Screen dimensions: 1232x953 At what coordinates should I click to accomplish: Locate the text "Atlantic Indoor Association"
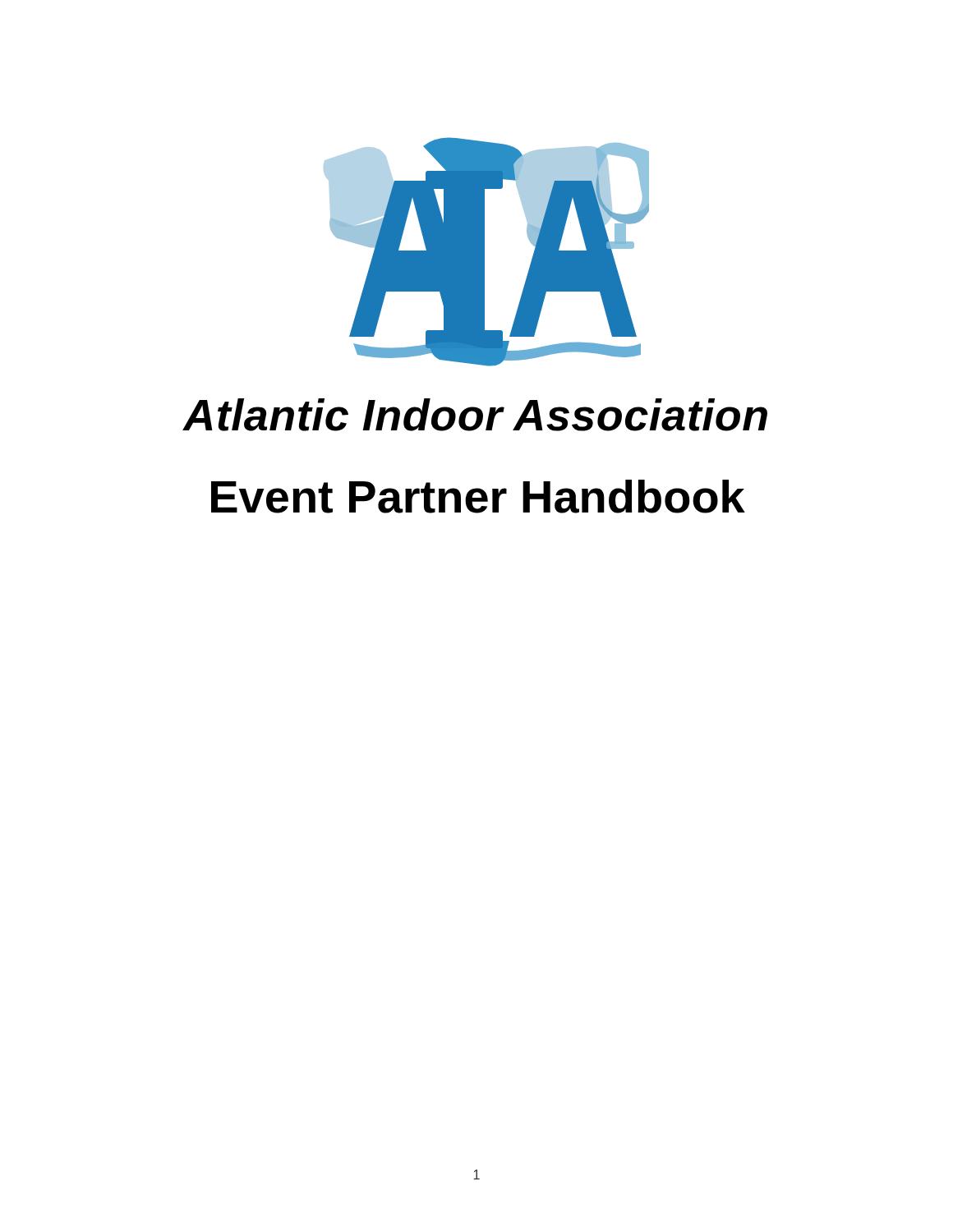tap(476, 415)
